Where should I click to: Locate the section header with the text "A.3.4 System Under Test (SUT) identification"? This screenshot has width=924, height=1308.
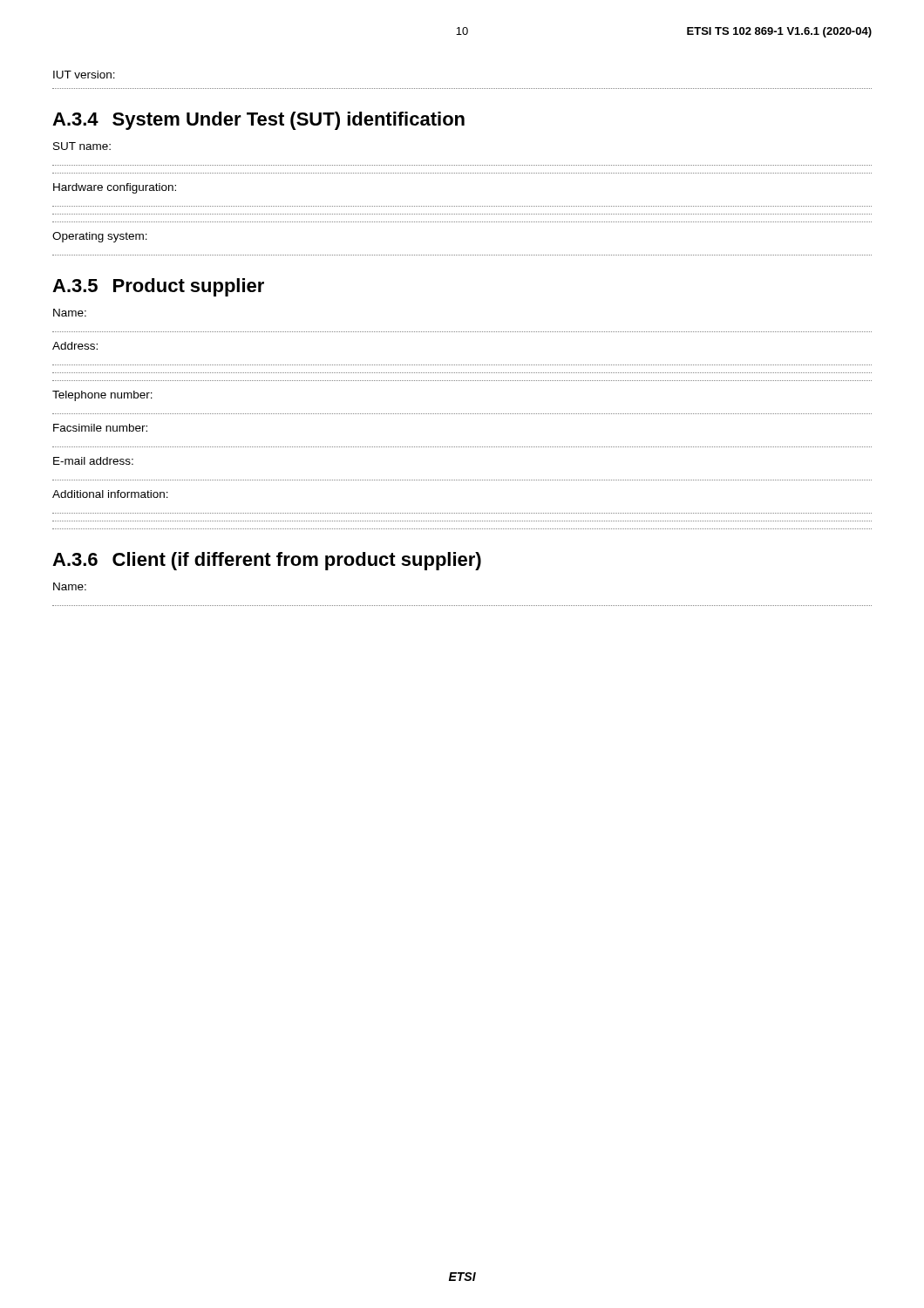[259, 119]
